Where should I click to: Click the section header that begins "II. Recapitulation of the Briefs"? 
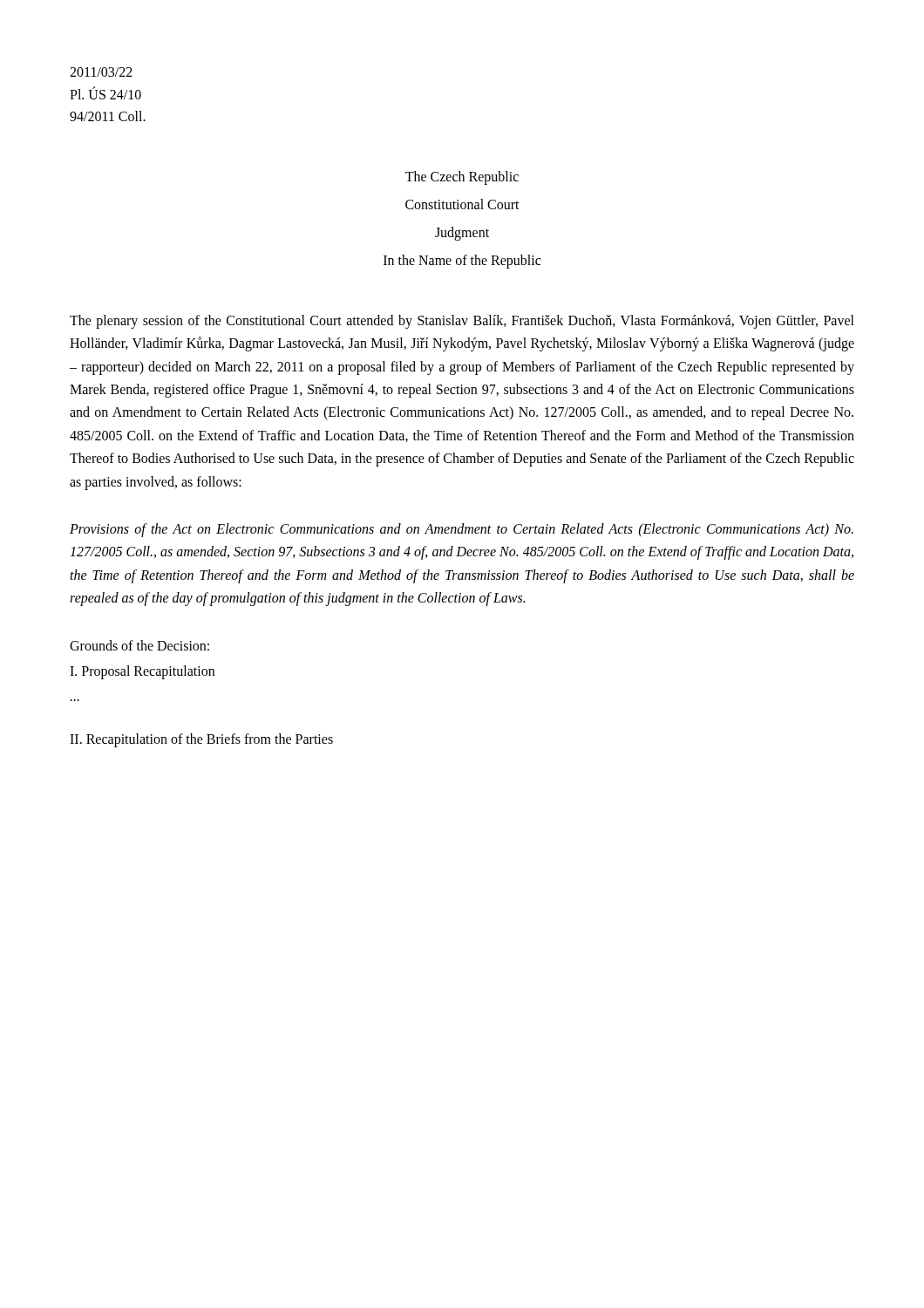pos(201,739)
